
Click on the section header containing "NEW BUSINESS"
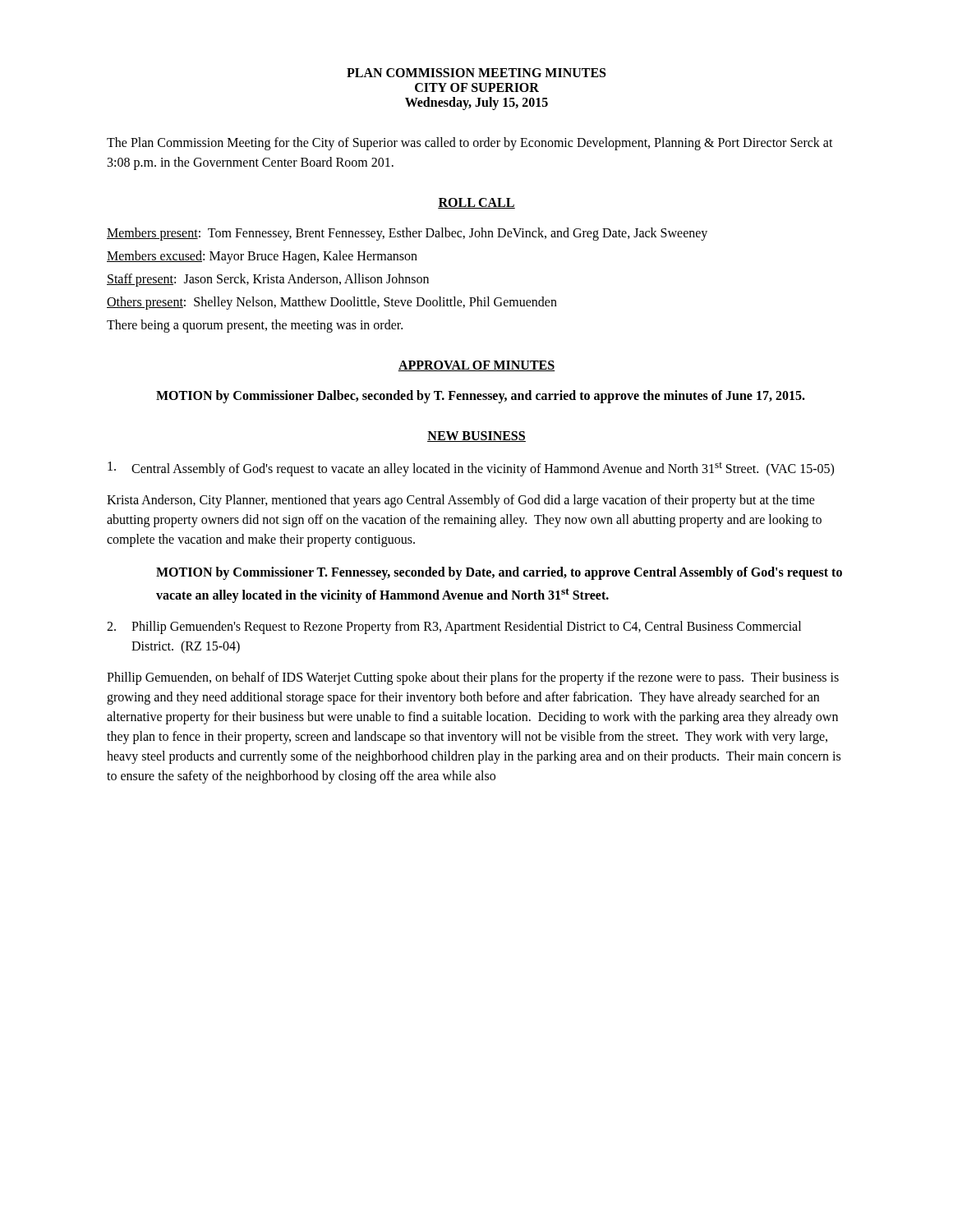coord(476,436)
